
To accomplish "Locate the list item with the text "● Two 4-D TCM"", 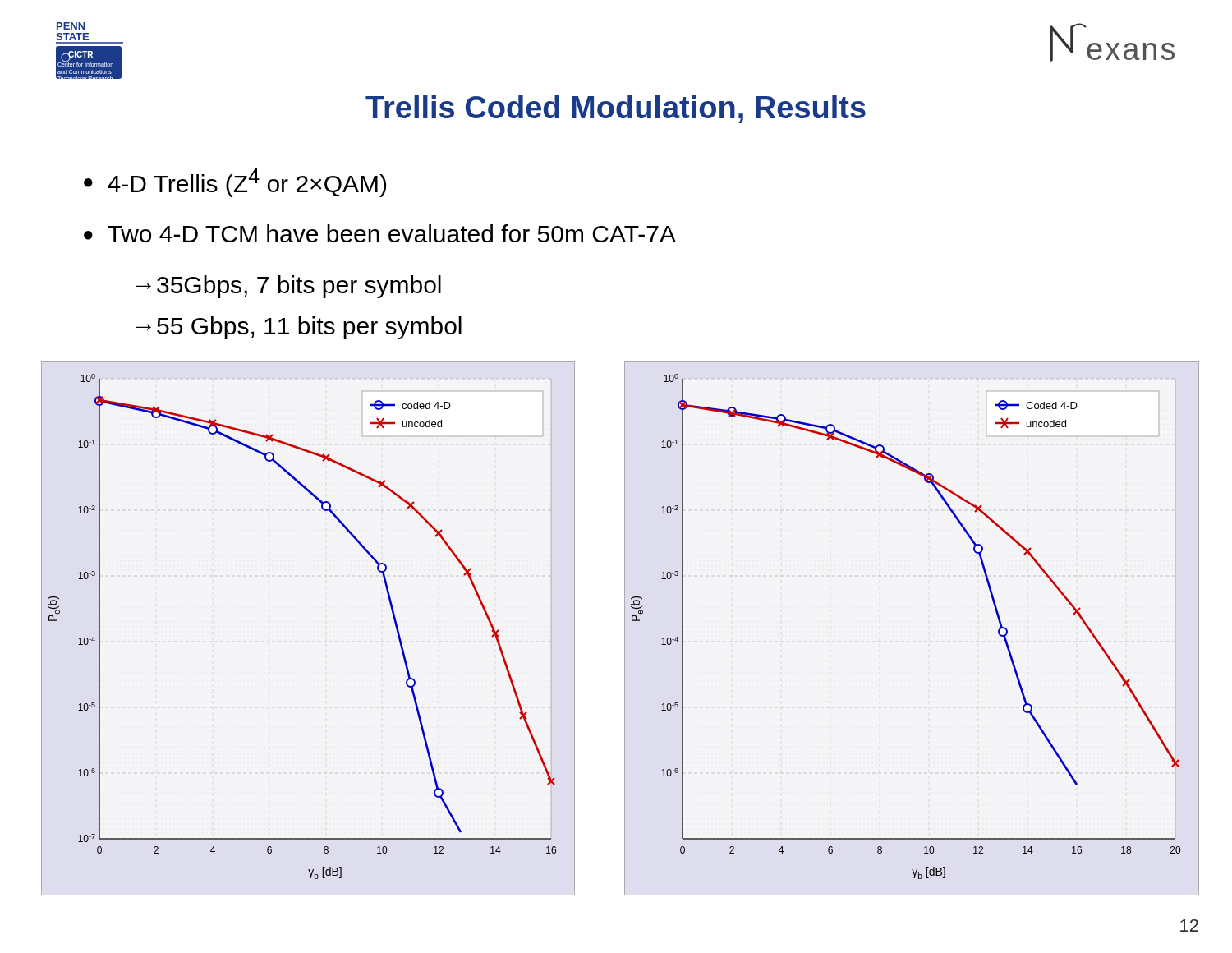I will [379, 234].
